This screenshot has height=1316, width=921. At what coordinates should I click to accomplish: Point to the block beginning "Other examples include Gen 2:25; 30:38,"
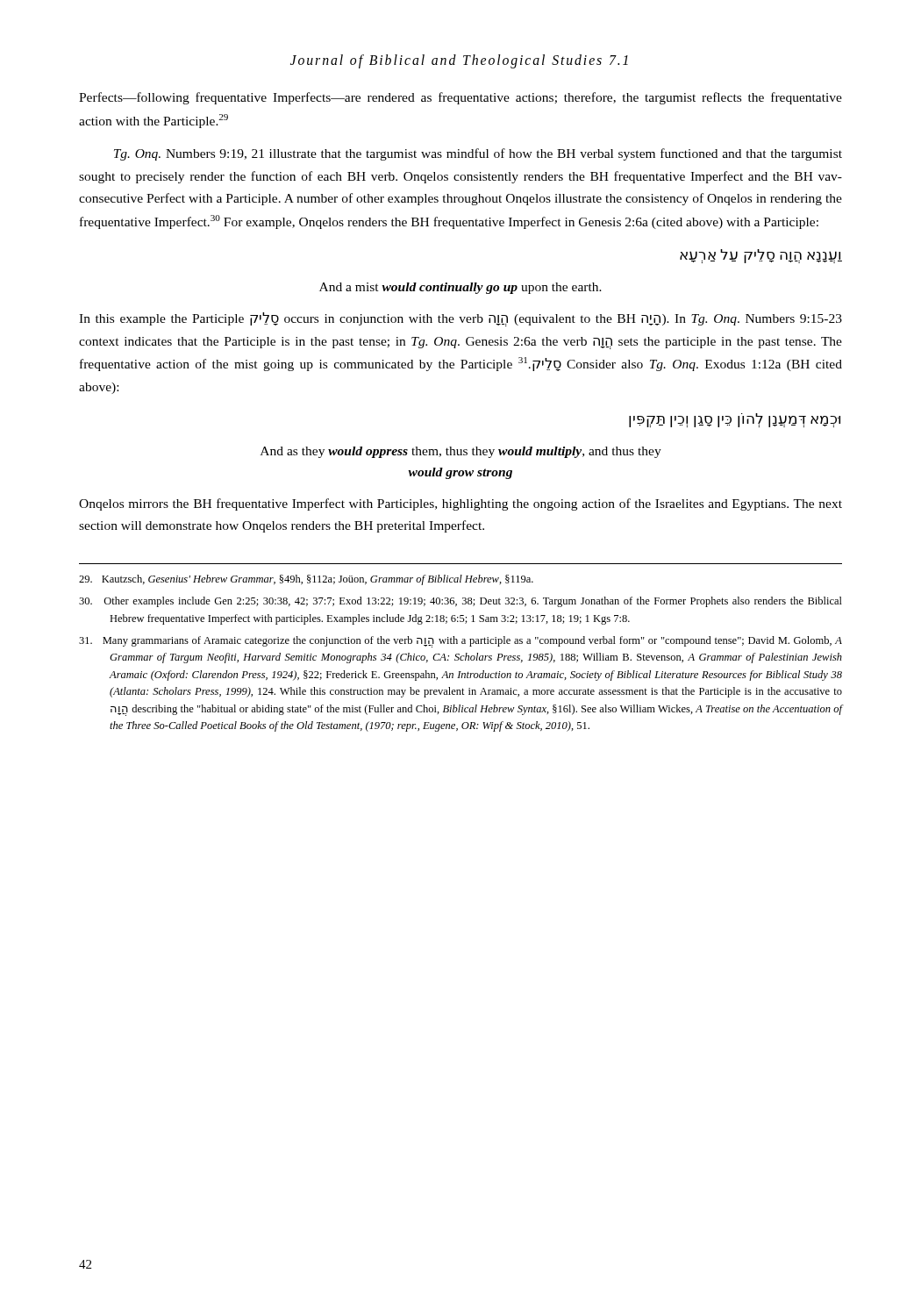(x=460, y=610)
